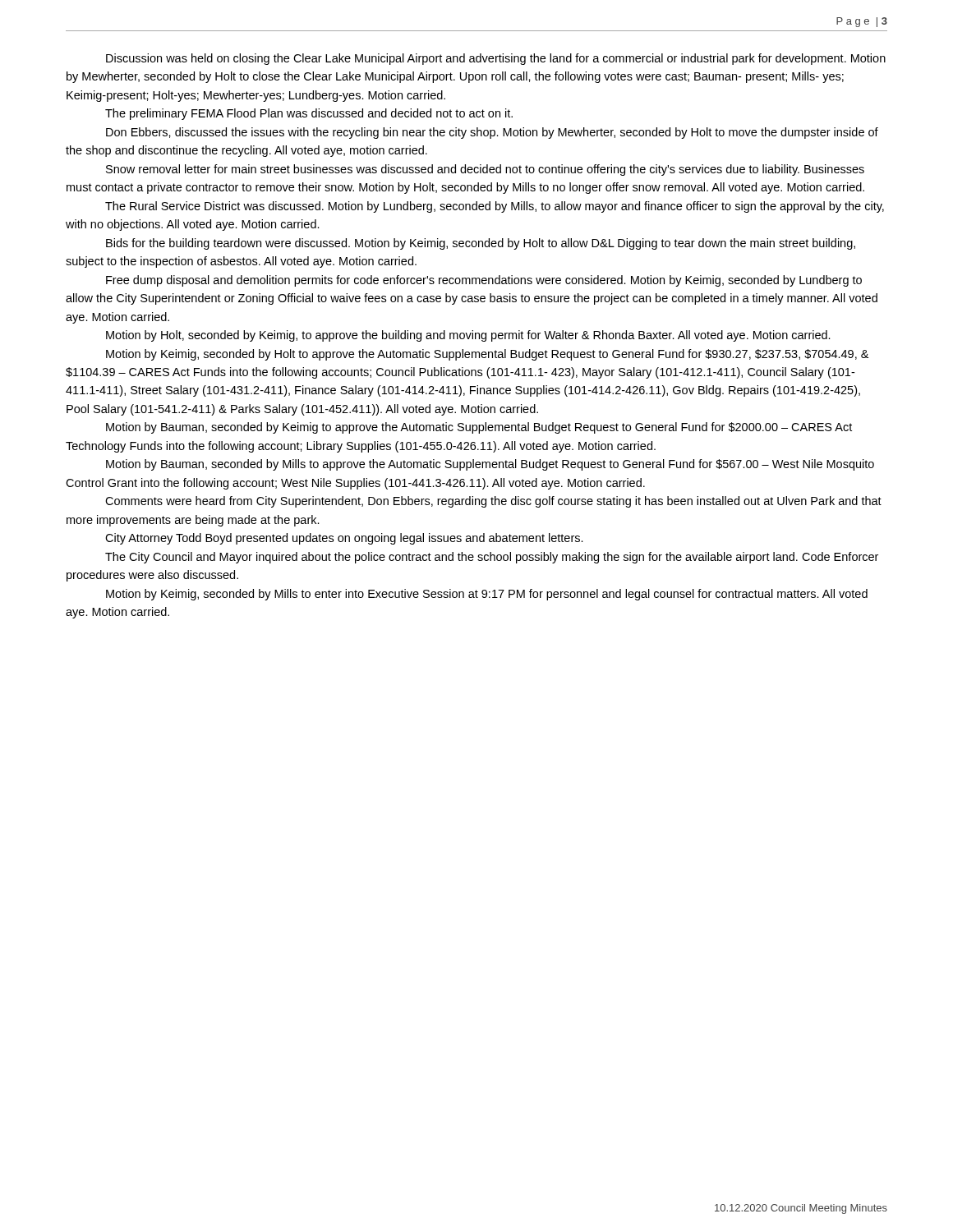Point to the block beginning "Comments were heard from City Superintendent, Don"
Screen dimensions: 1232x953
(476, 511)
